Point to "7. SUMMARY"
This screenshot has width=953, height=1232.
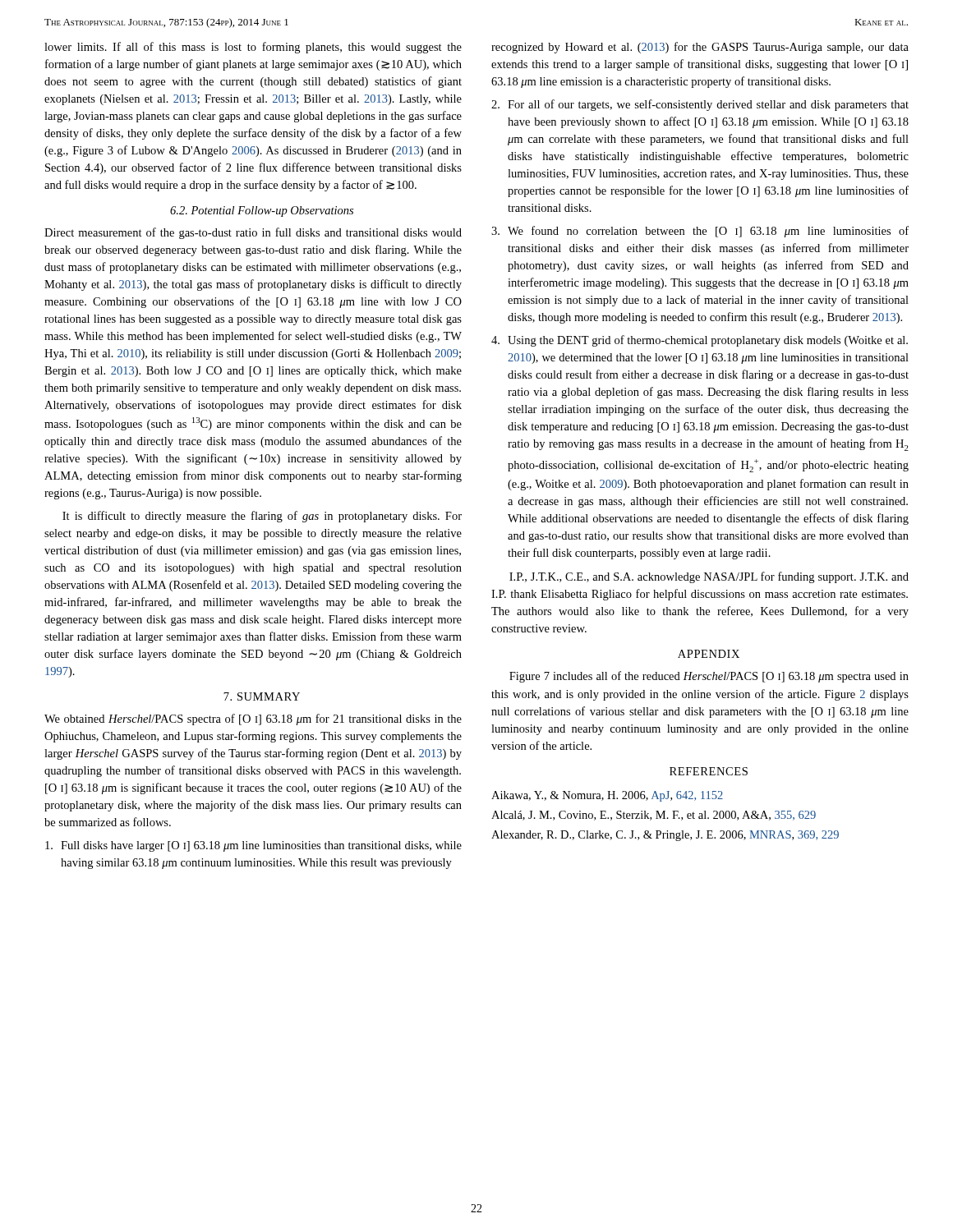253,697
